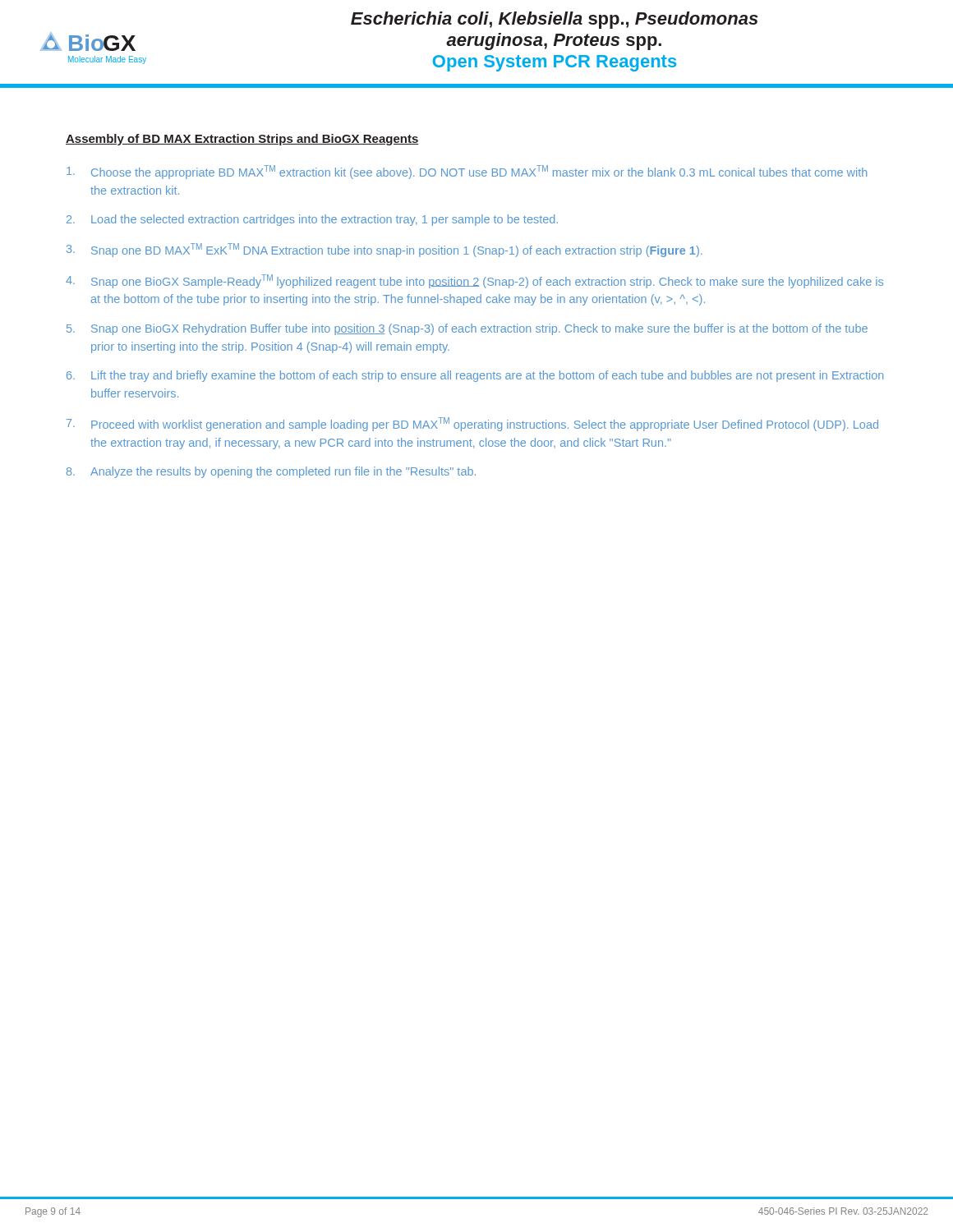953x1232 pixels.
Task: Click on the text starting "Choose the appropriate BD MAXTM"
Action: click(x=476, y=181)
